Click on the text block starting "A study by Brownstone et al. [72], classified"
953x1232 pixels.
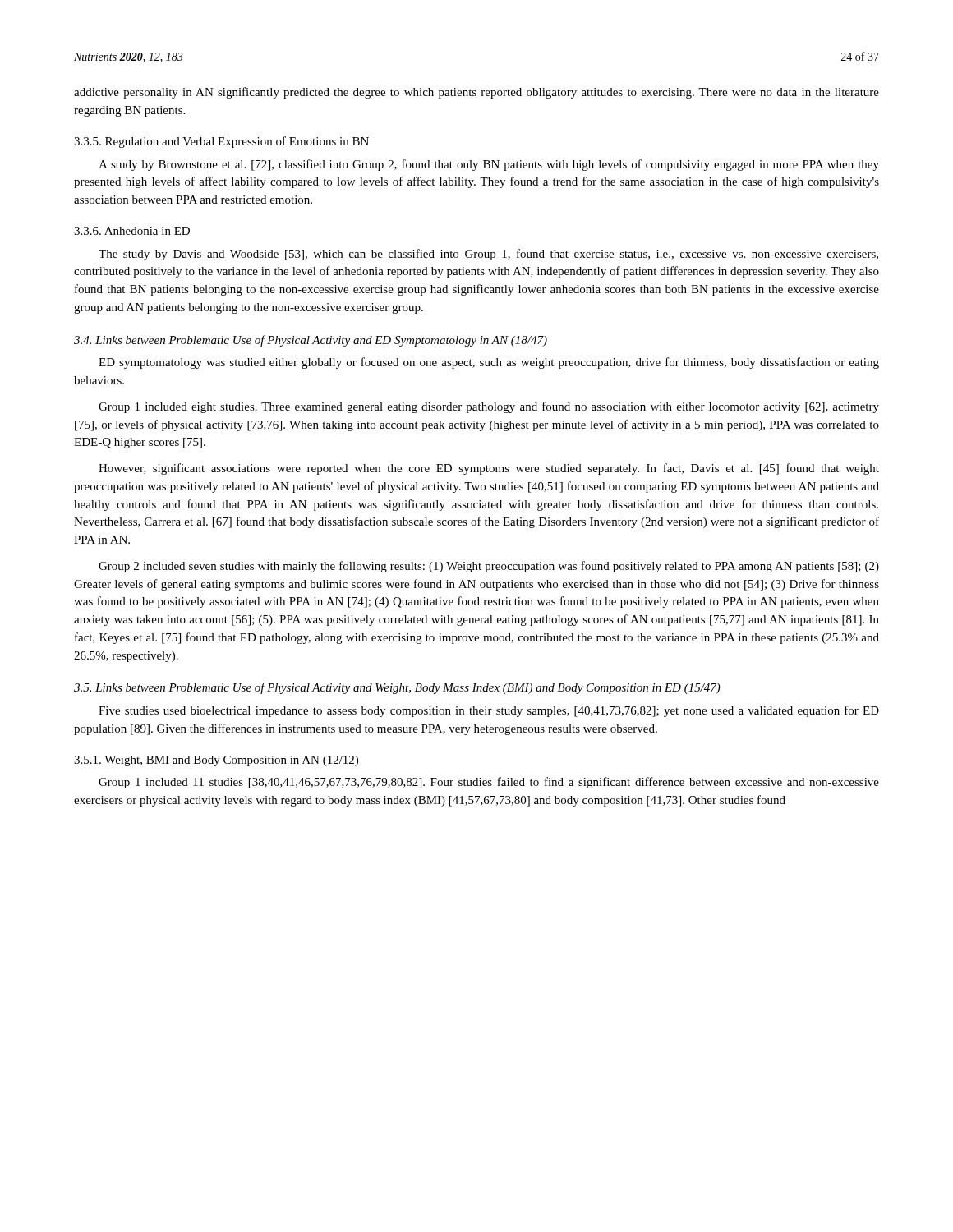(x=476, y=183)
